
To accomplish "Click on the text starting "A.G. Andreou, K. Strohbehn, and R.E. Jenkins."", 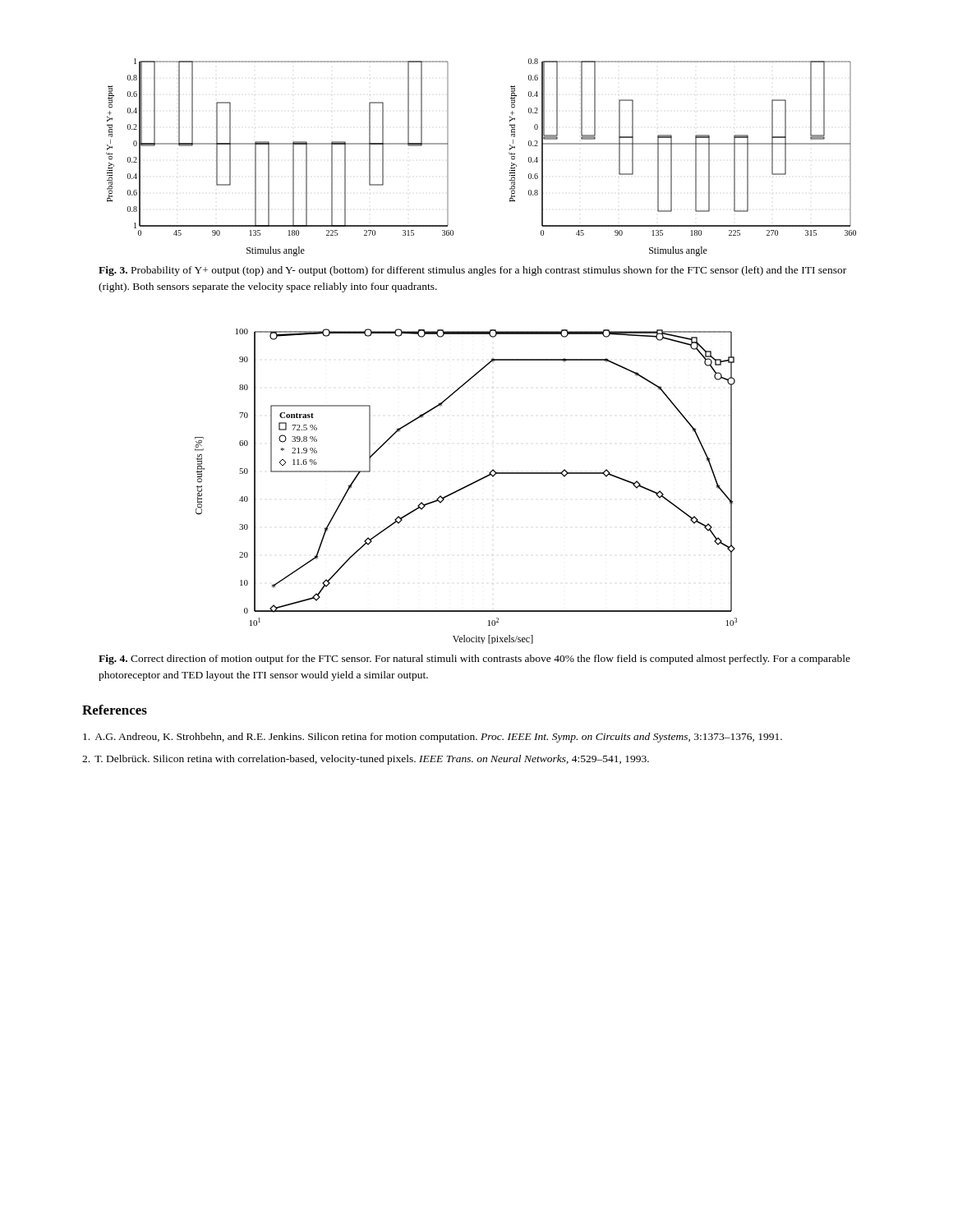I will [x=432, y=737].
